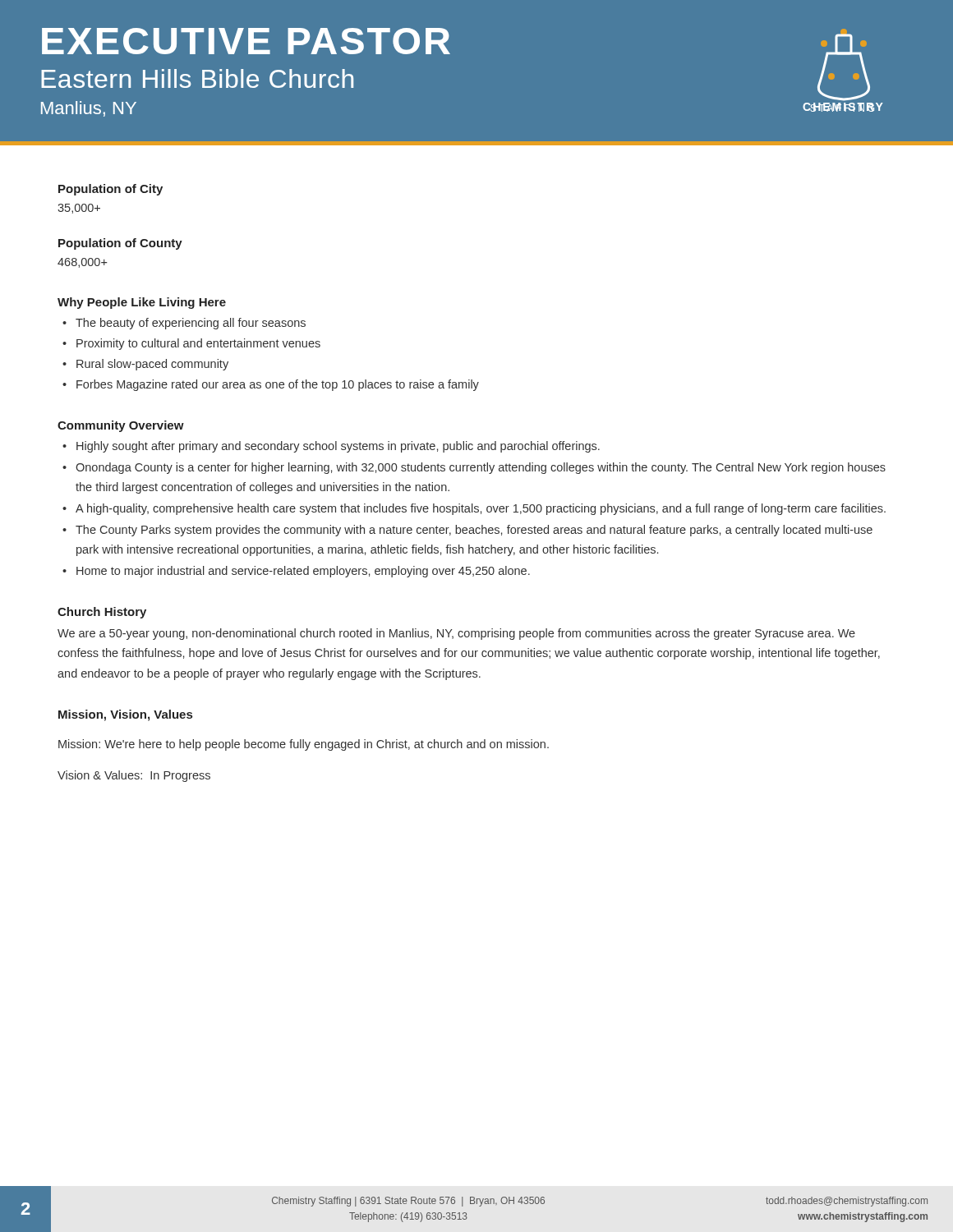Click on the passage starting "•Rural slow-paced community"
953x1232 pixels.
pos(145,365)
